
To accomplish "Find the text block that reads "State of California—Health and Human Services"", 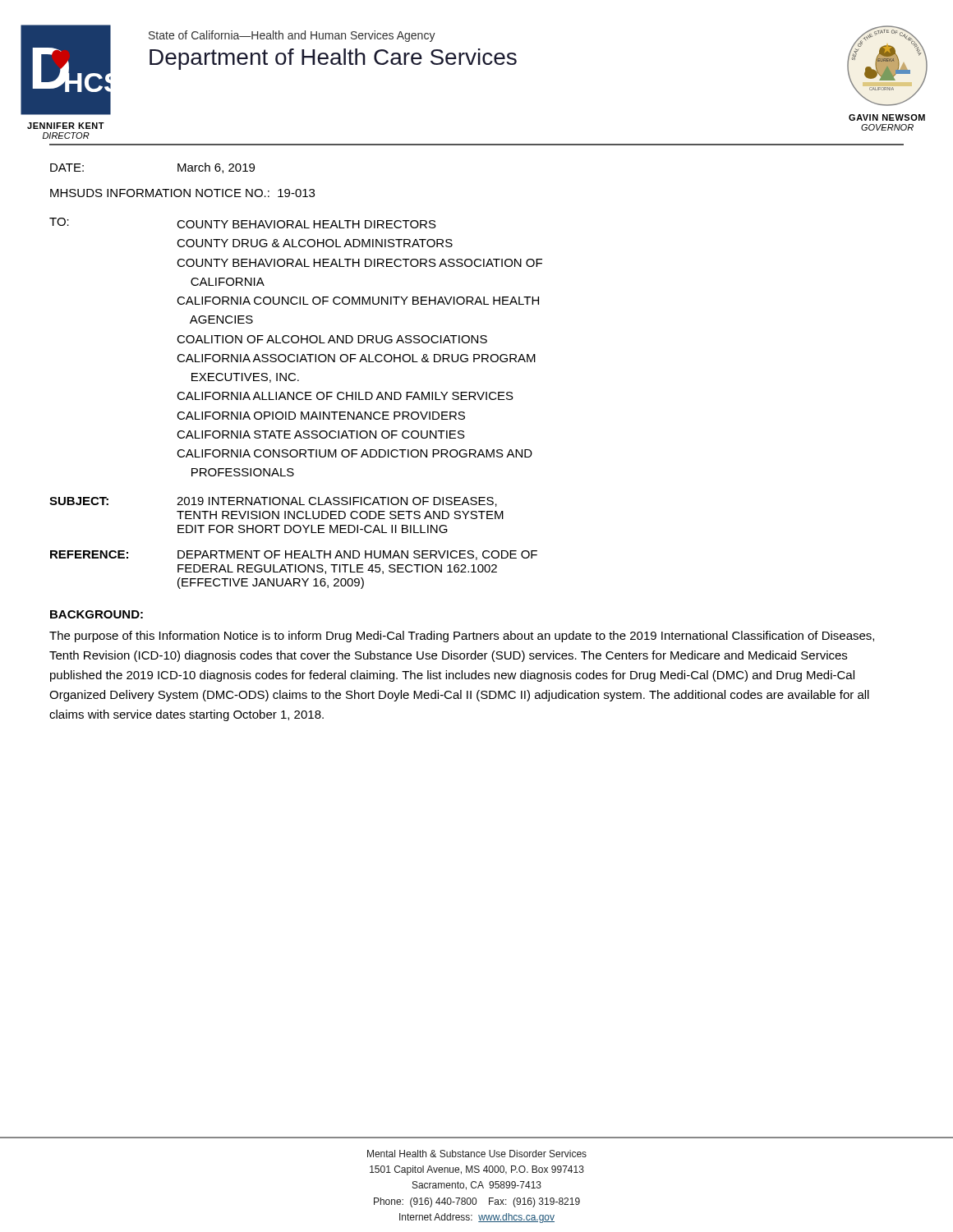I will pos(323,53).
